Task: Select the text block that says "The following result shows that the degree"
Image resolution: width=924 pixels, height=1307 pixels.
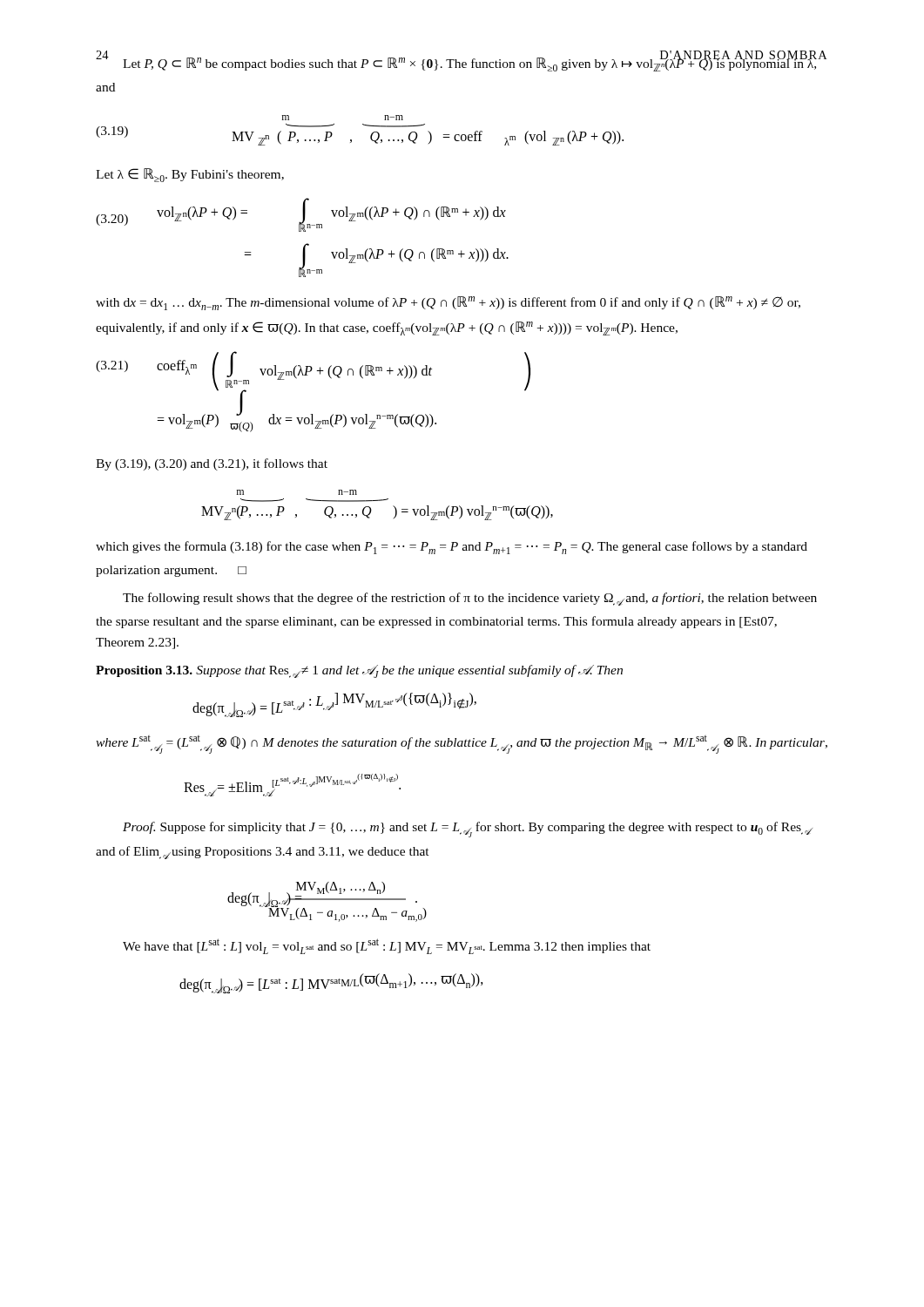Action: click(x=462, y=620)
